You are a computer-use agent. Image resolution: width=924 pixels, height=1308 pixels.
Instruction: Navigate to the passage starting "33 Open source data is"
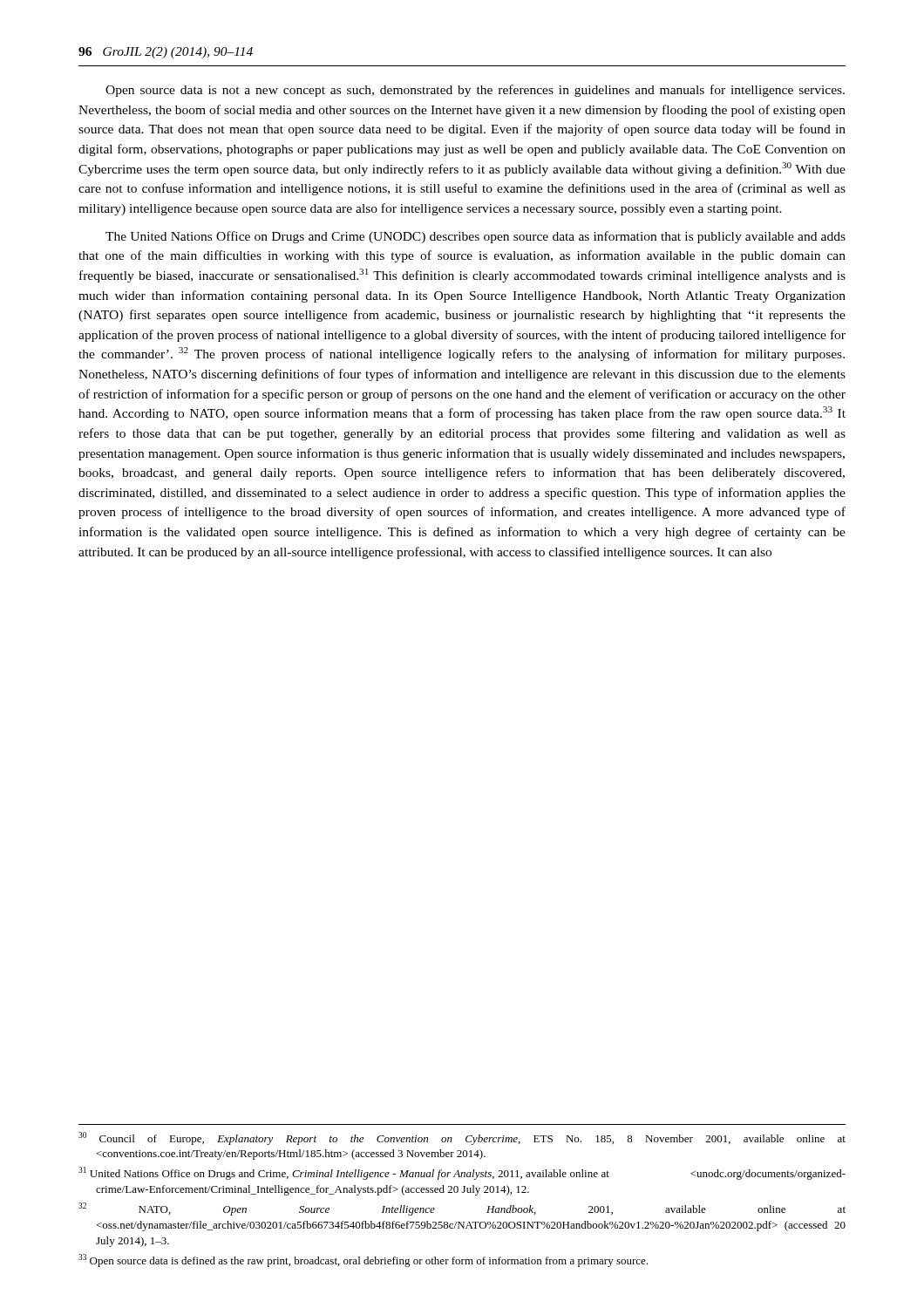coord(364,1260)
